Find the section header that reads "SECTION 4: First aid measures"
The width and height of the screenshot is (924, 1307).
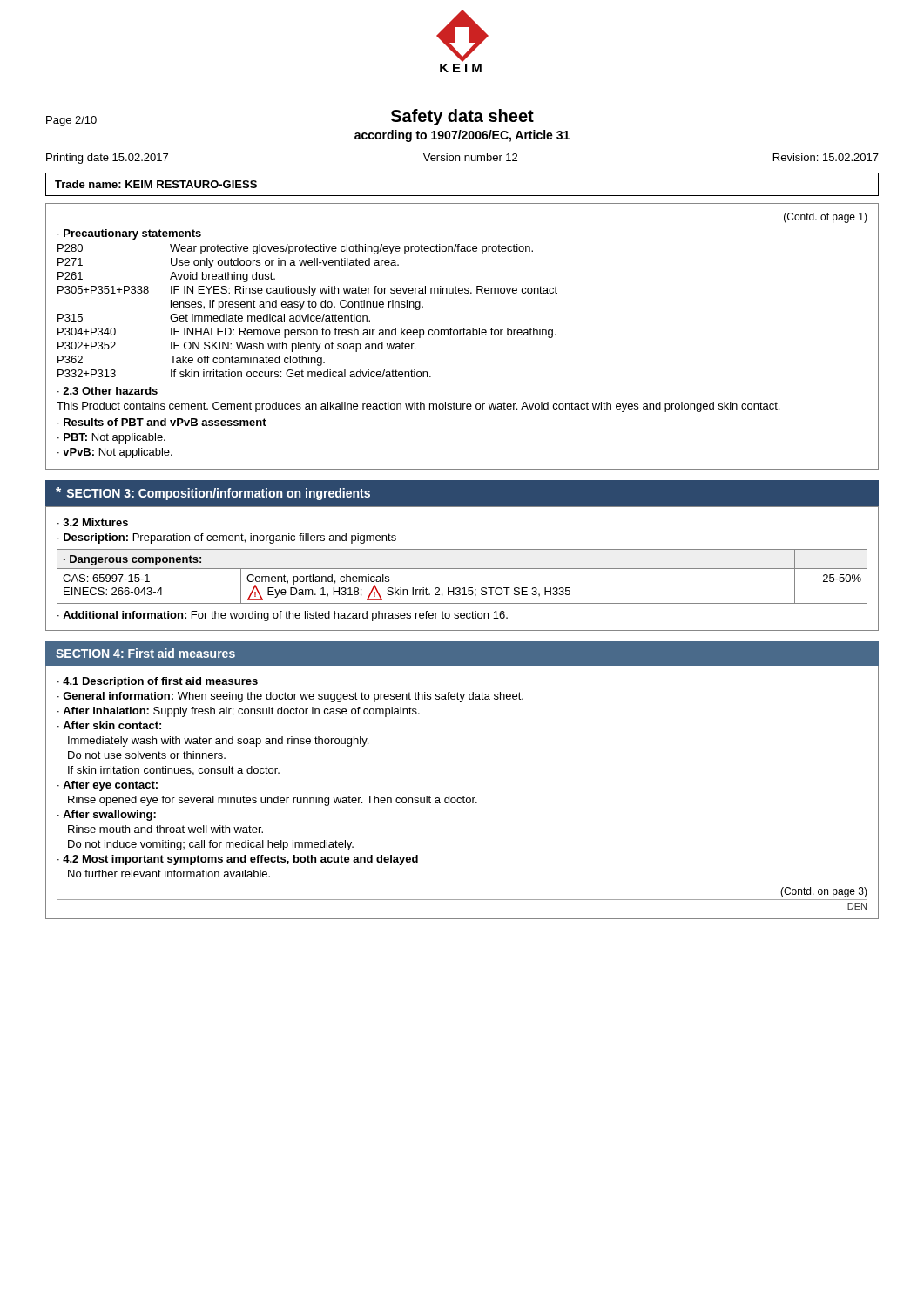(x=146, y=654)
